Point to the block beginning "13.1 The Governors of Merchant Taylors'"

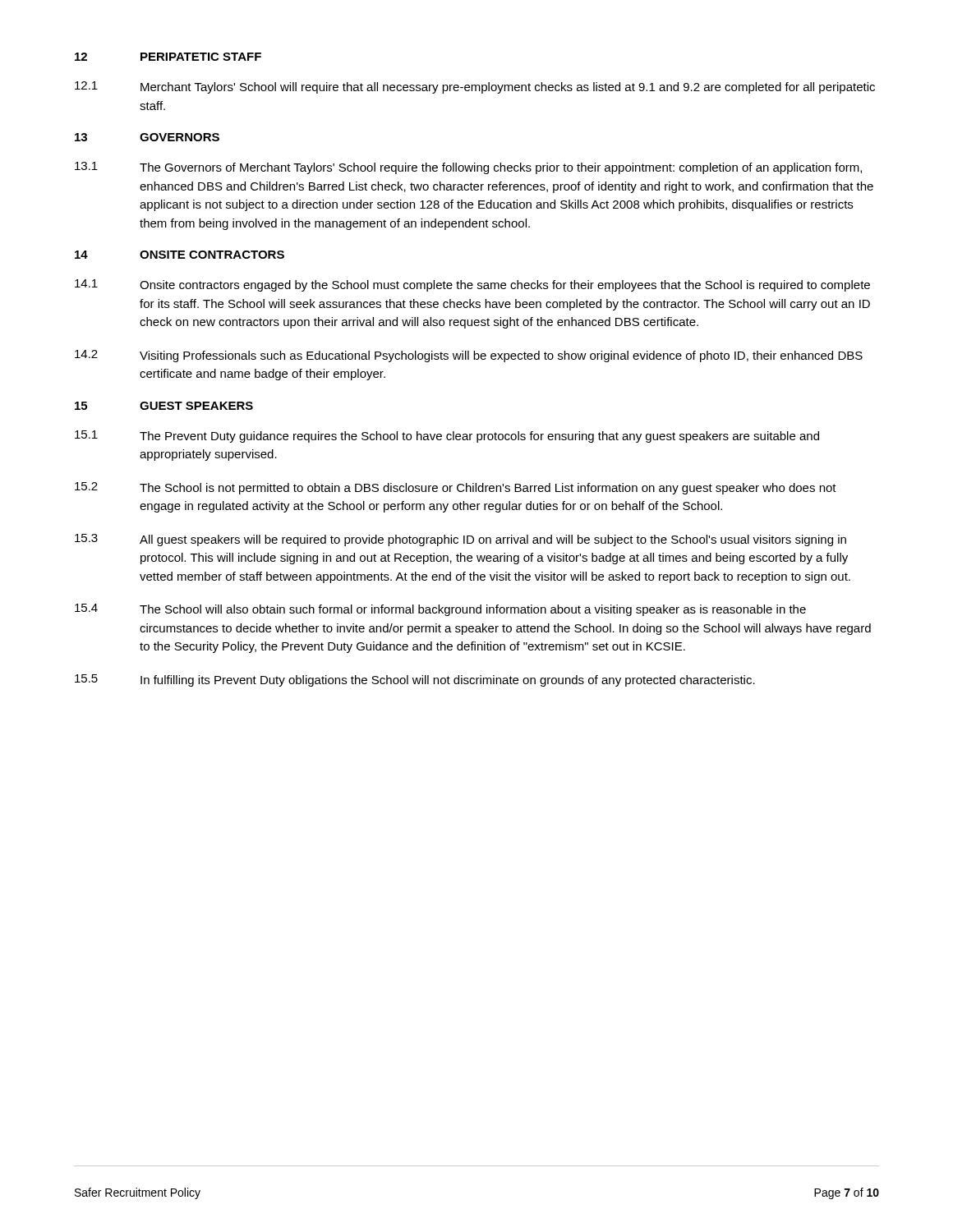476,196
